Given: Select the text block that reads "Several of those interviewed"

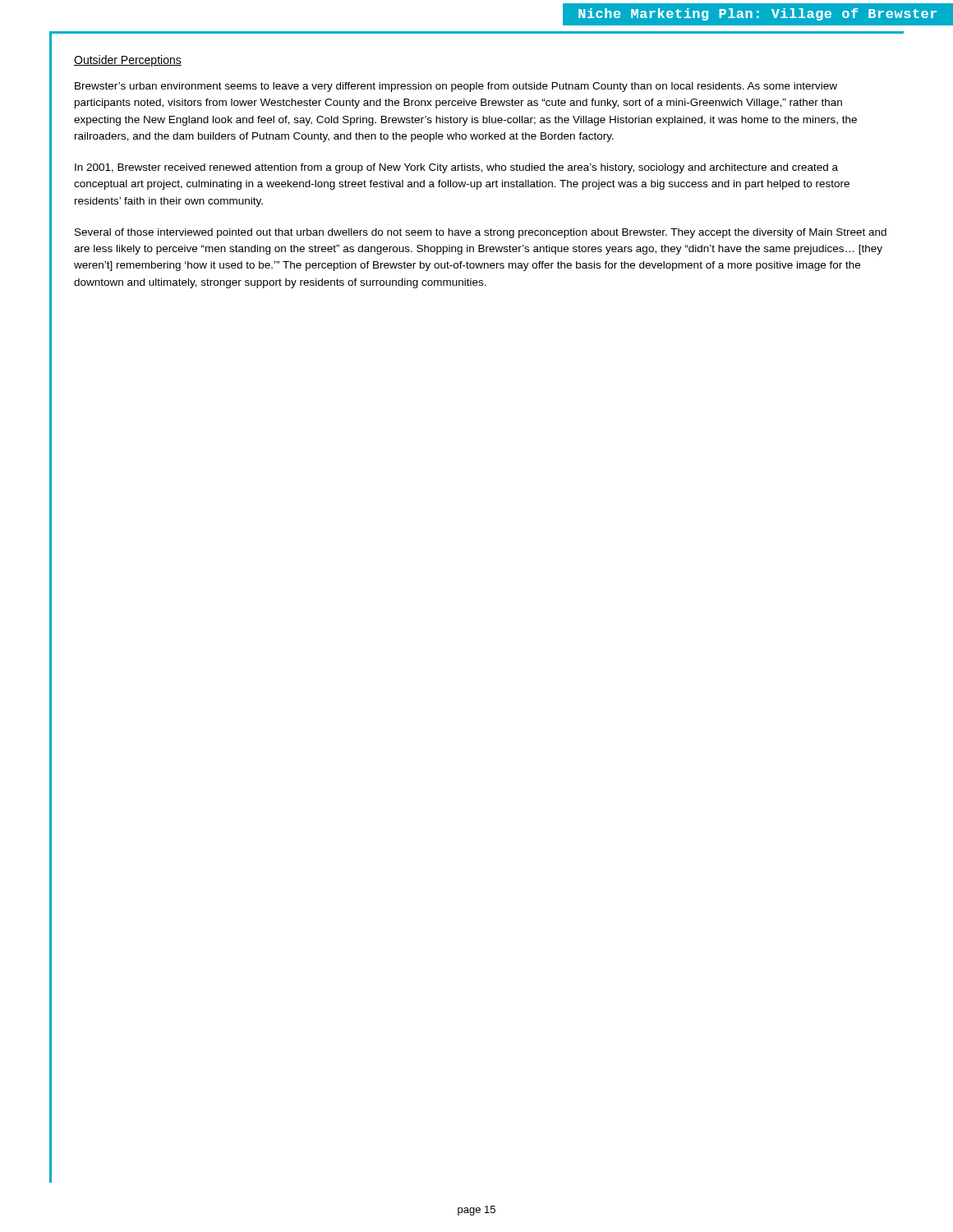Looking at the screenshot, I should 480,257.
